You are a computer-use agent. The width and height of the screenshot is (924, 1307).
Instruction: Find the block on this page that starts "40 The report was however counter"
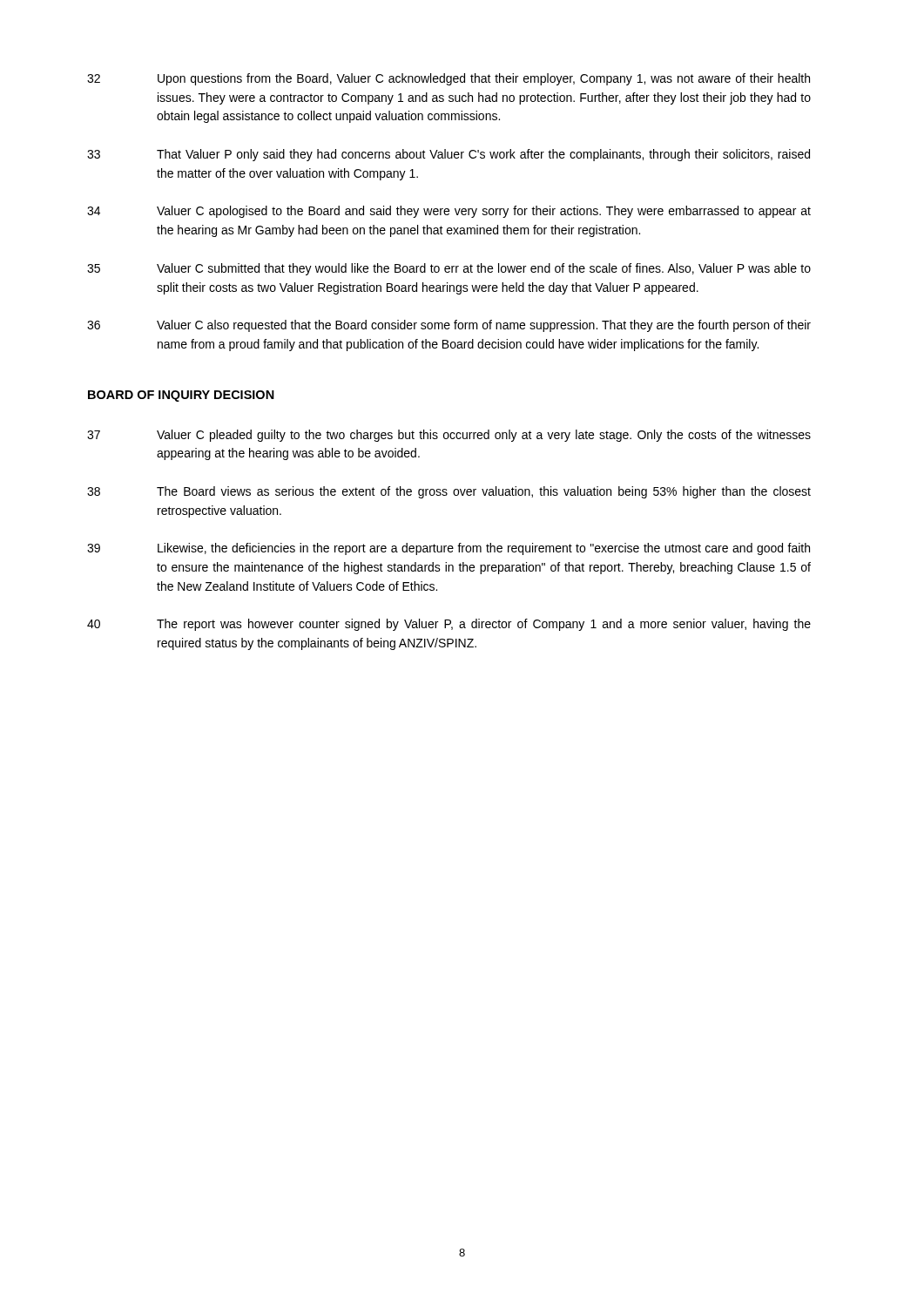449,634
